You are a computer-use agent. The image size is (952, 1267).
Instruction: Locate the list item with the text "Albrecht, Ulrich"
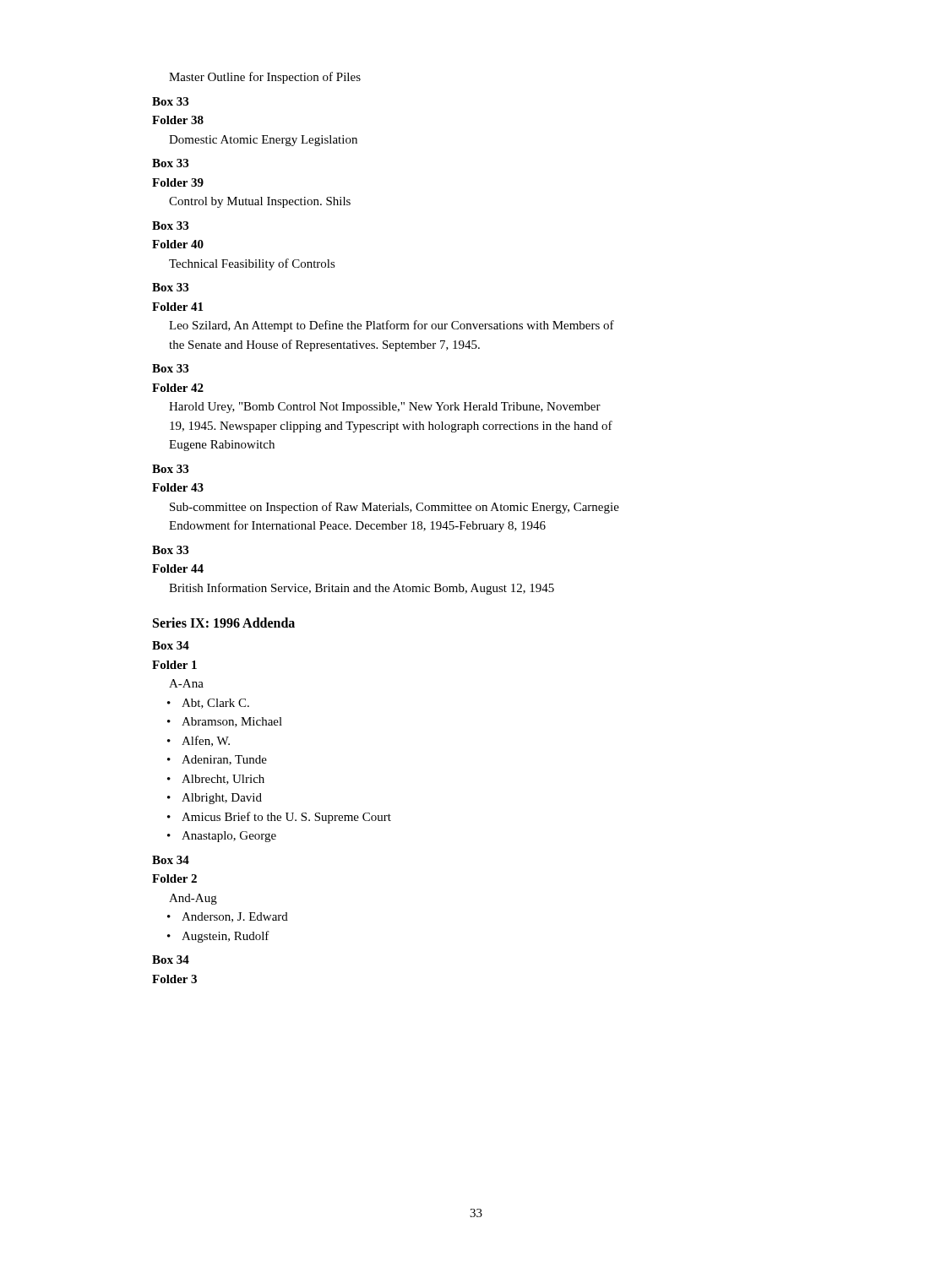point(223,778)
